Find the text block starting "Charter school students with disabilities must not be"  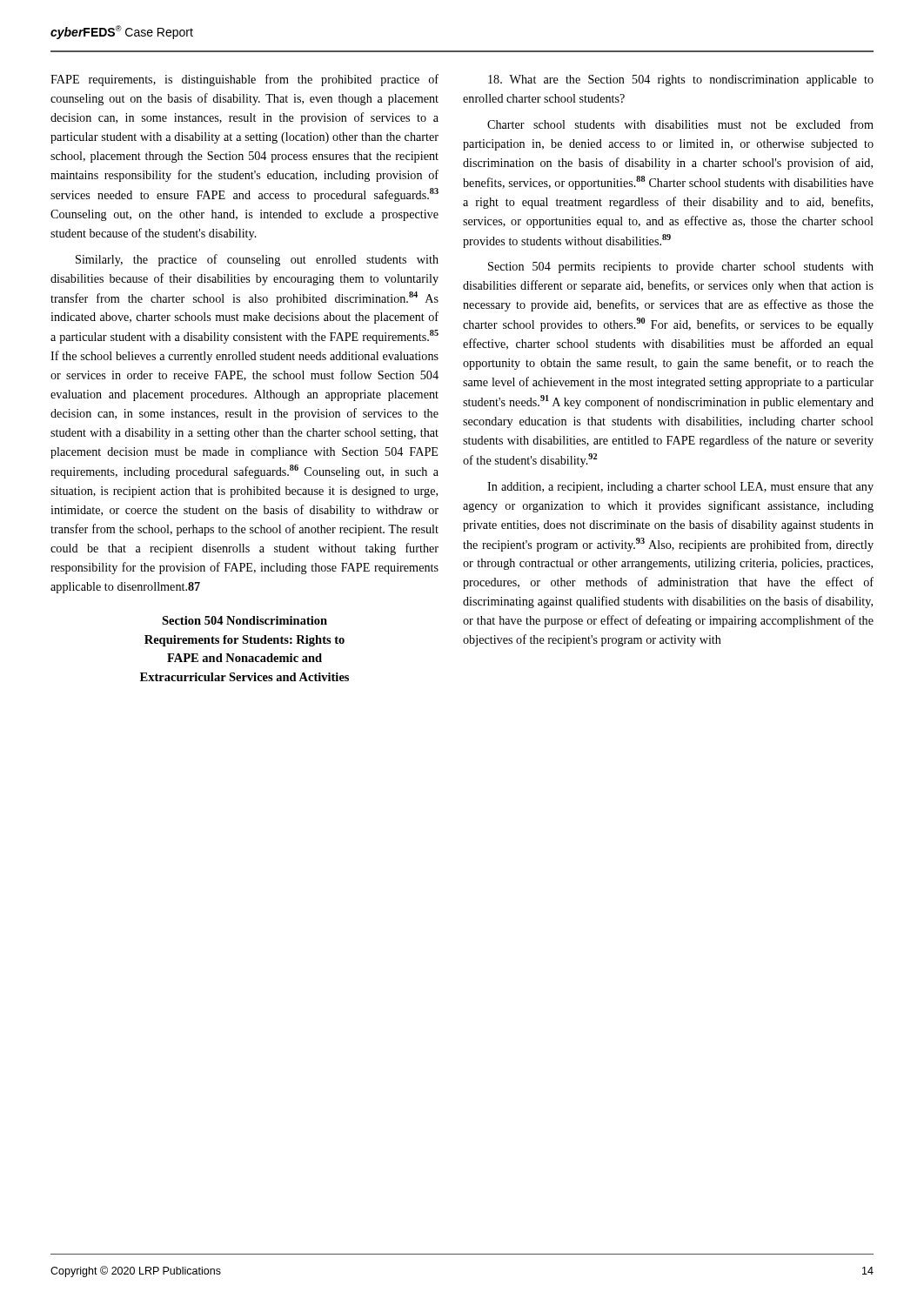668,182
